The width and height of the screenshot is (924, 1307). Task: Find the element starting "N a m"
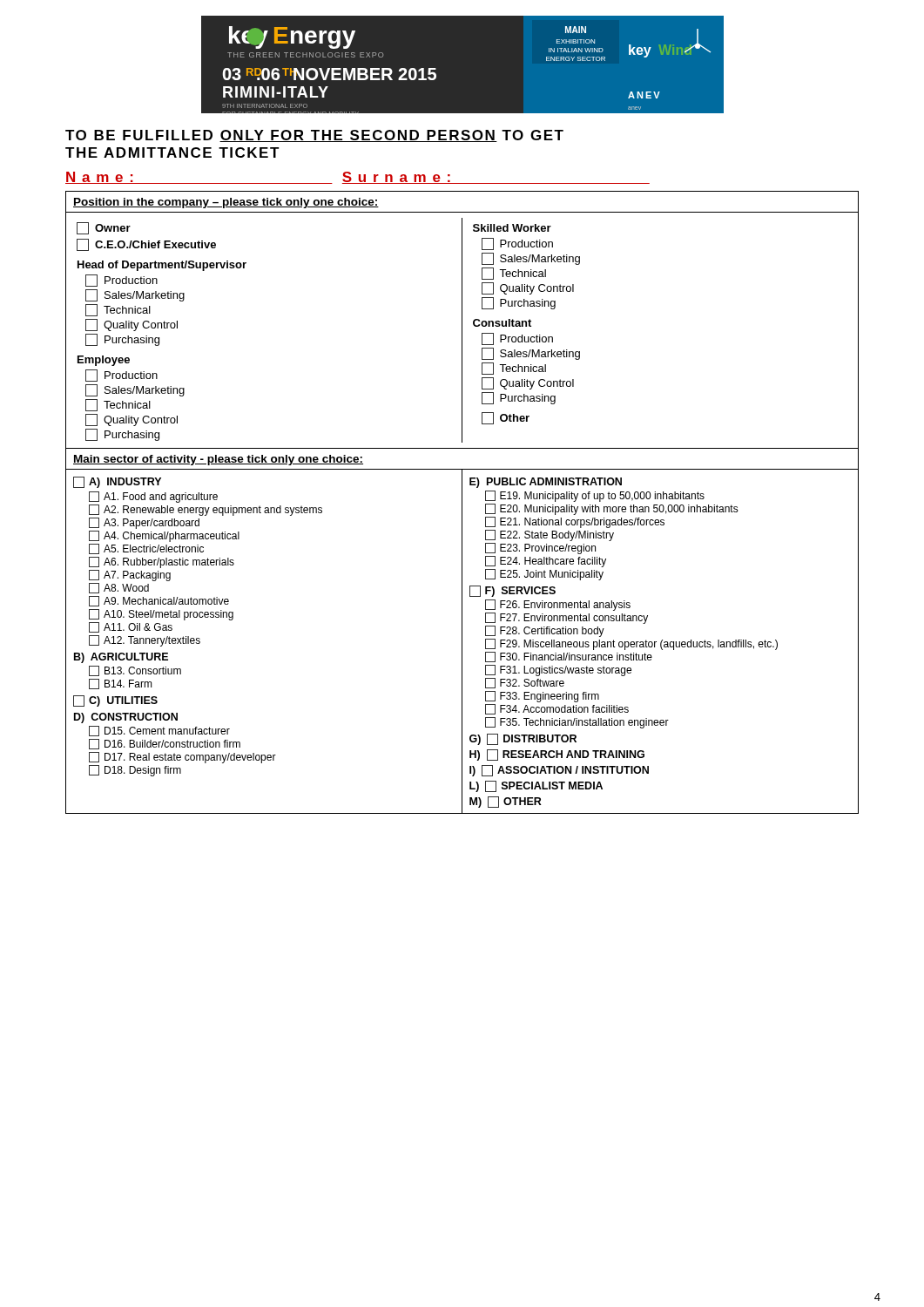pos(357,177)
